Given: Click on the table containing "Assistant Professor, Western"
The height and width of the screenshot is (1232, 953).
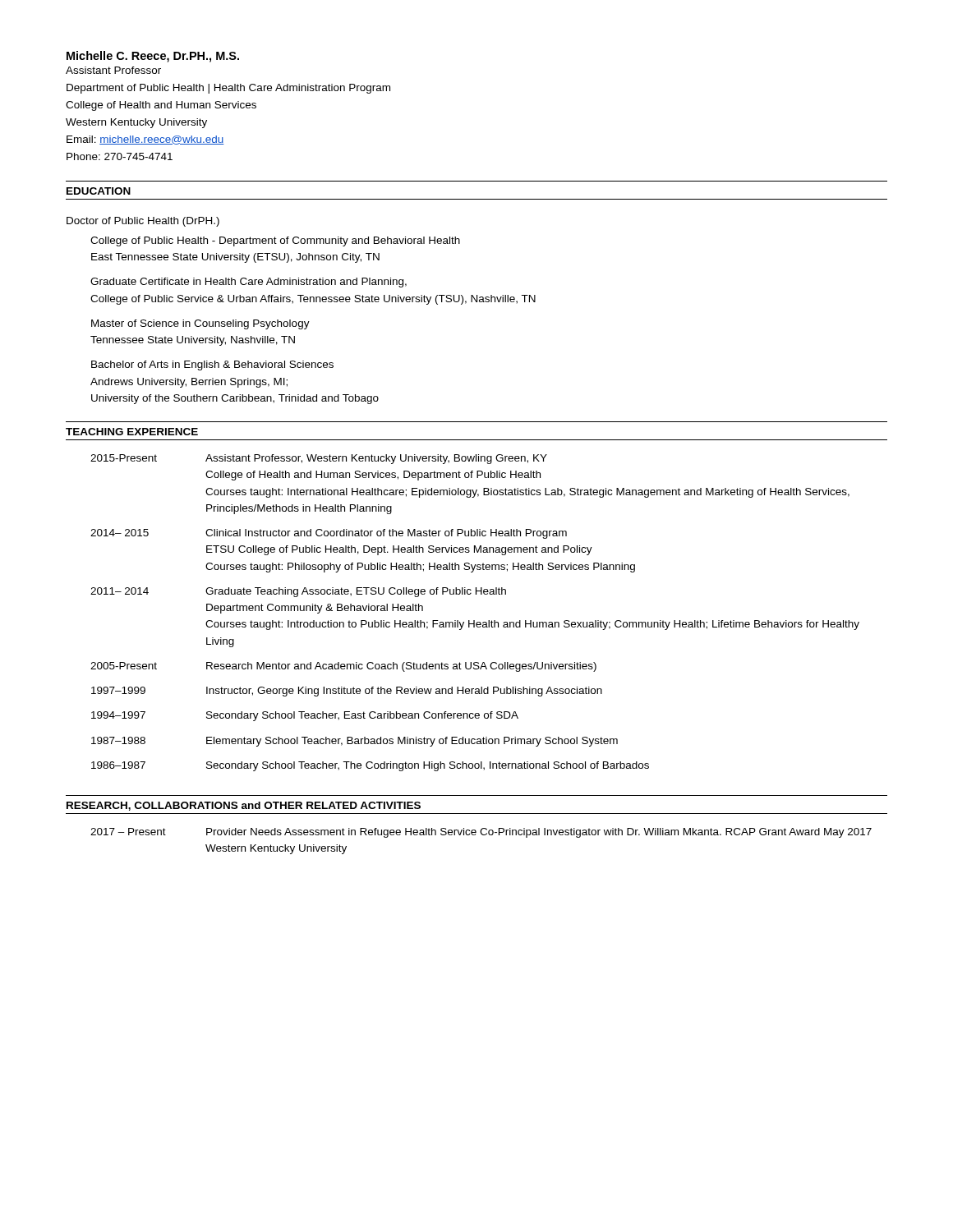Looking at the screenshot, I should click(476, 614).
